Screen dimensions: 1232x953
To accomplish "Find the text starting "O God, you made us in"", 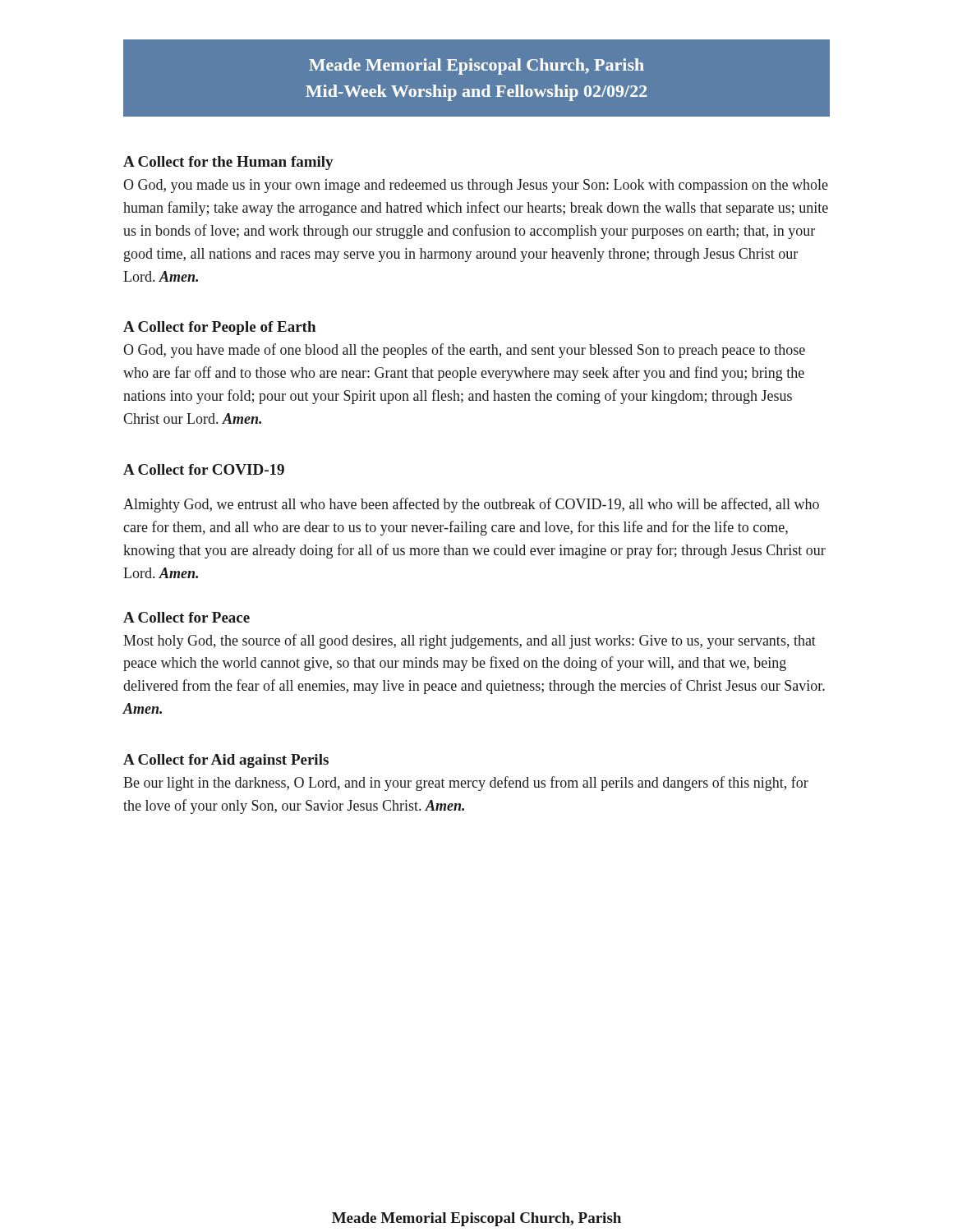I will 476,231.
